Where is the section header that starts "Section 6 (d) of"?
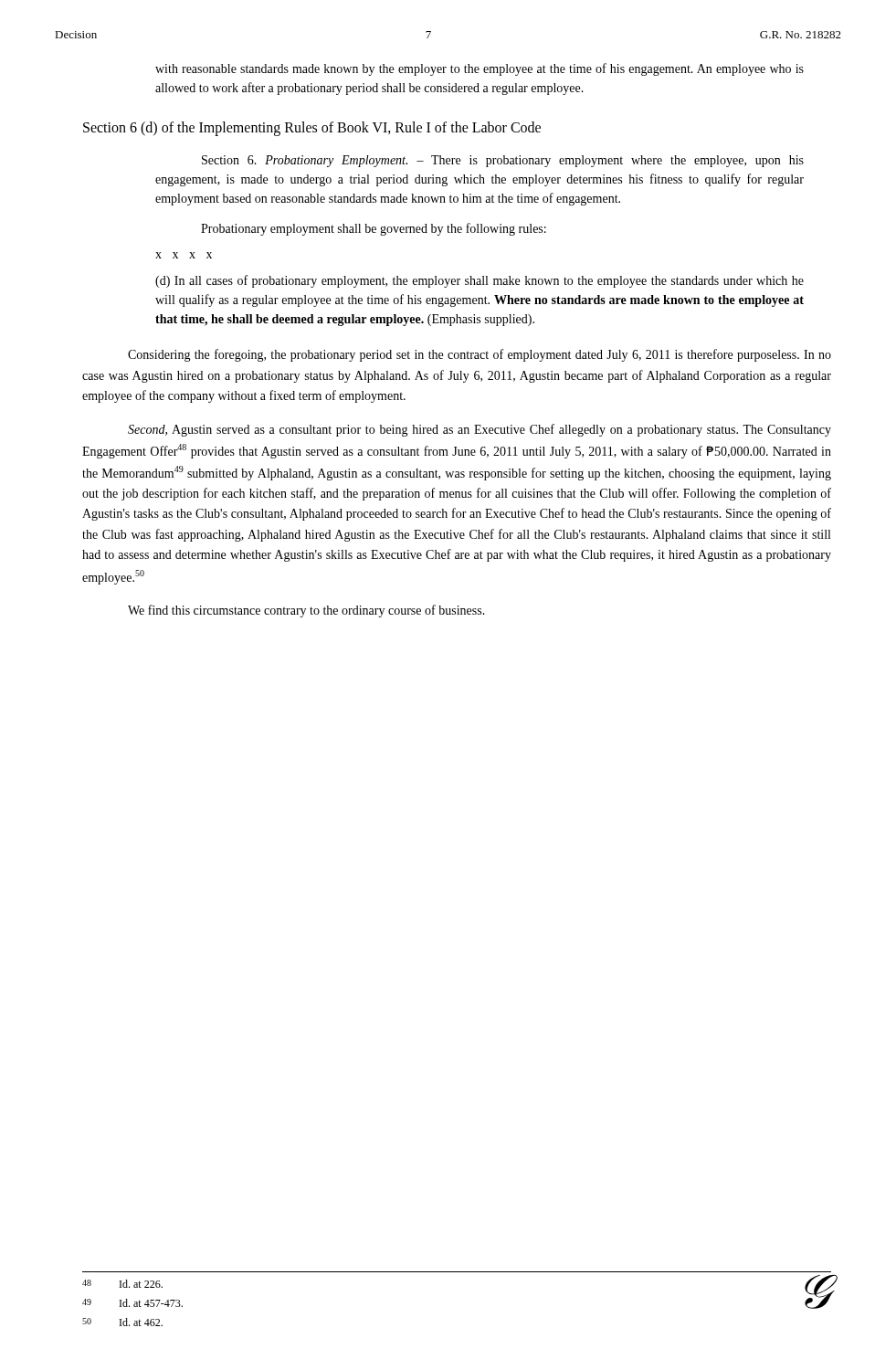Image resolution: width=896 pixels, height=1370 pixels. point(312,127)
